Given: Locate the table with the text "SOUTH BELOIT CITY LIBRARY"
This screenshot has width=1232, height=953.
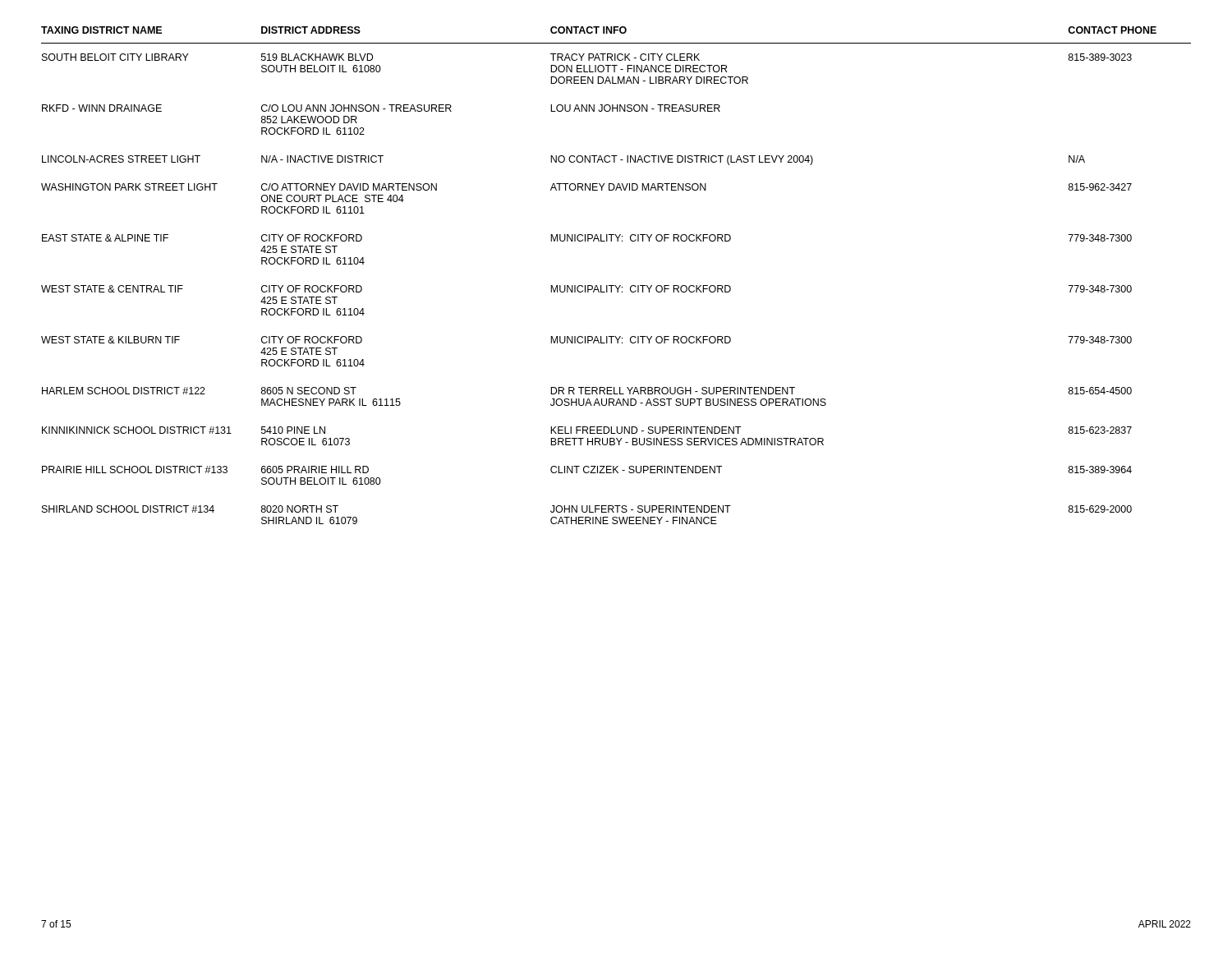Looking at the screenshot, I should pos(616,280).
